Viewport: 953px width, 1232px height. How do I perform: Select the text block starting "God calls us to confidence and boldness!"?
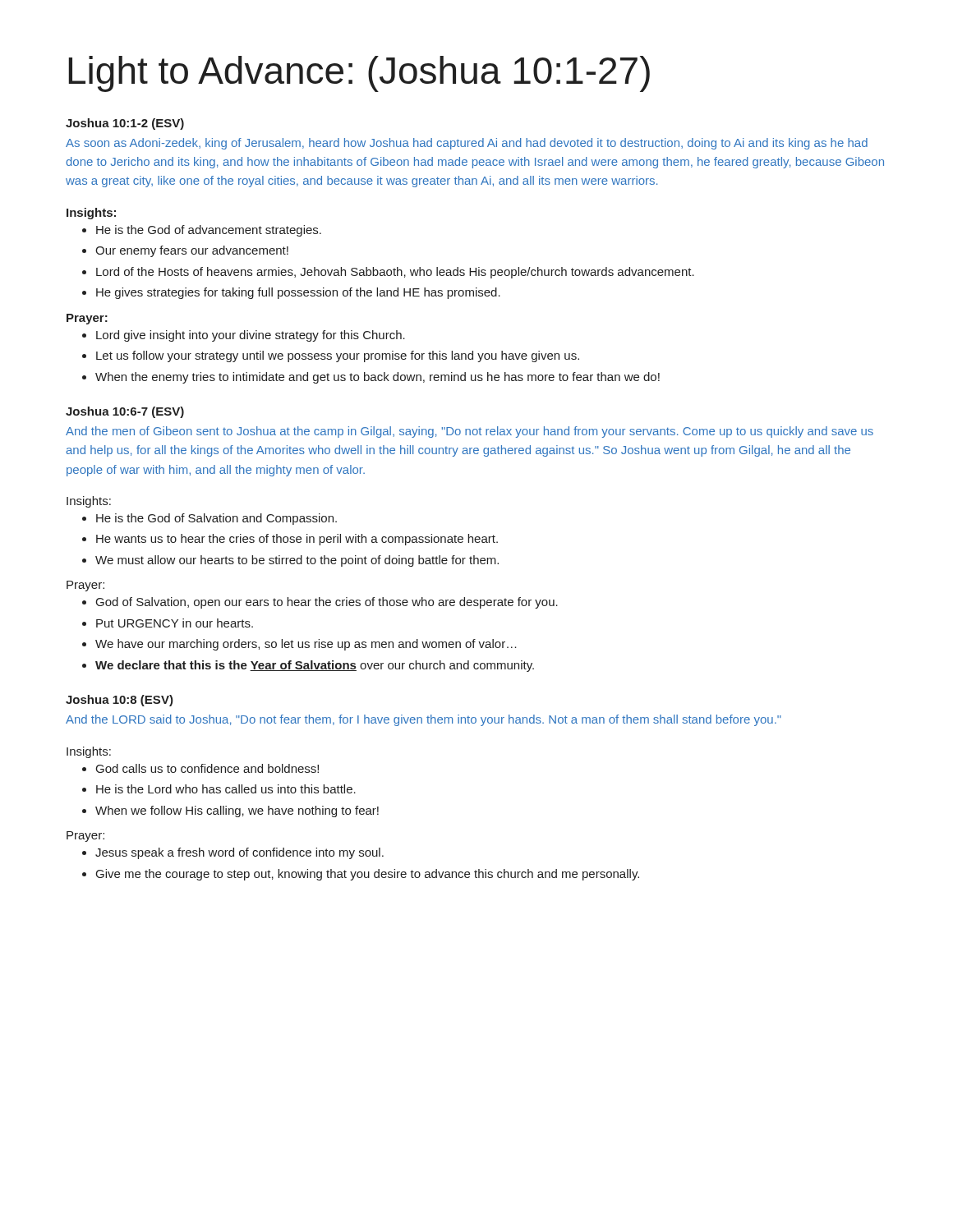coord(208,768)
